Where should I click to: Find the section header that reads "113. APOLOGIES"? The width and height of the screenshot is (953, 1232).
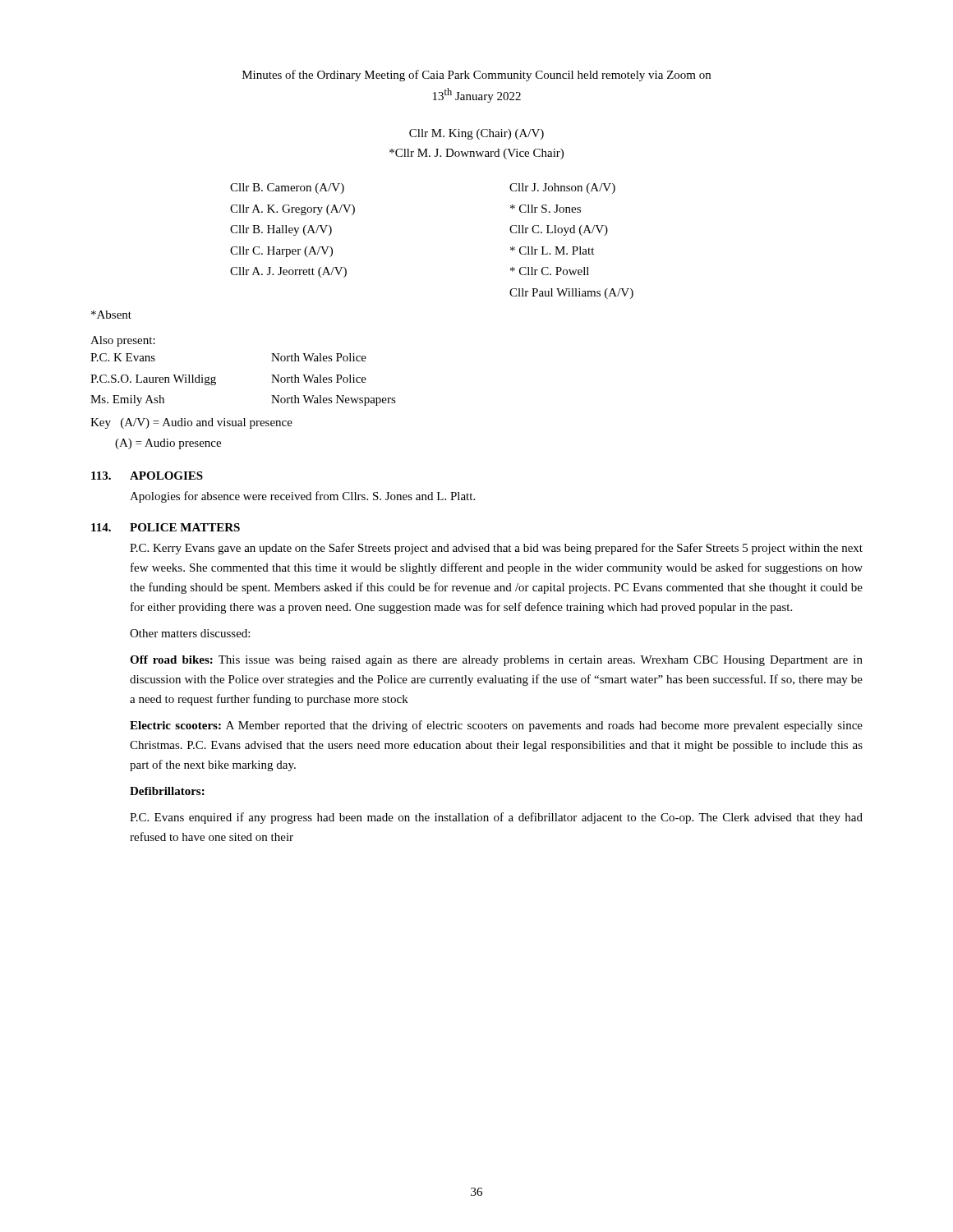[x=147, y=476]
